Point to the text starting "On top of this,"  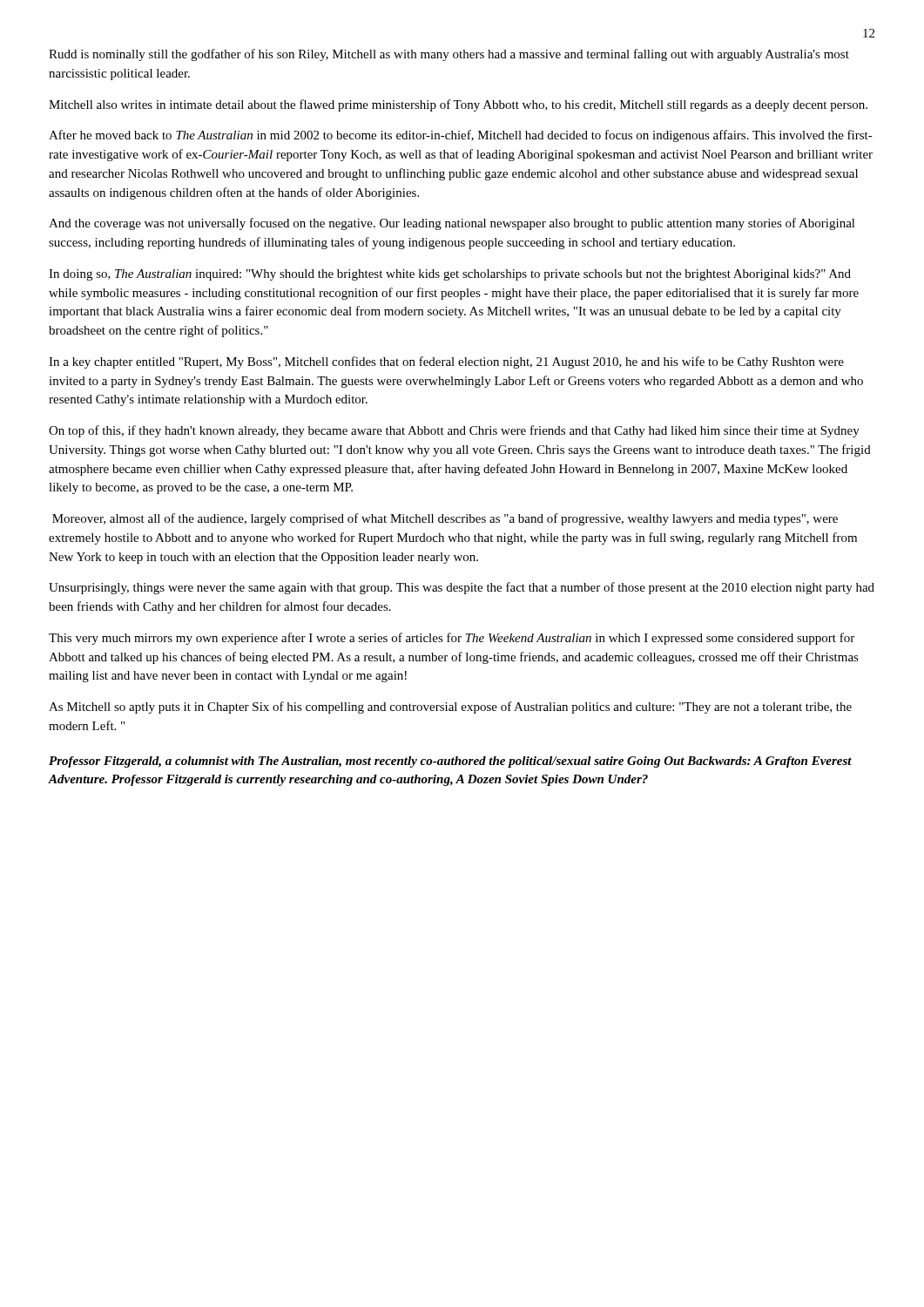(462, 460)
